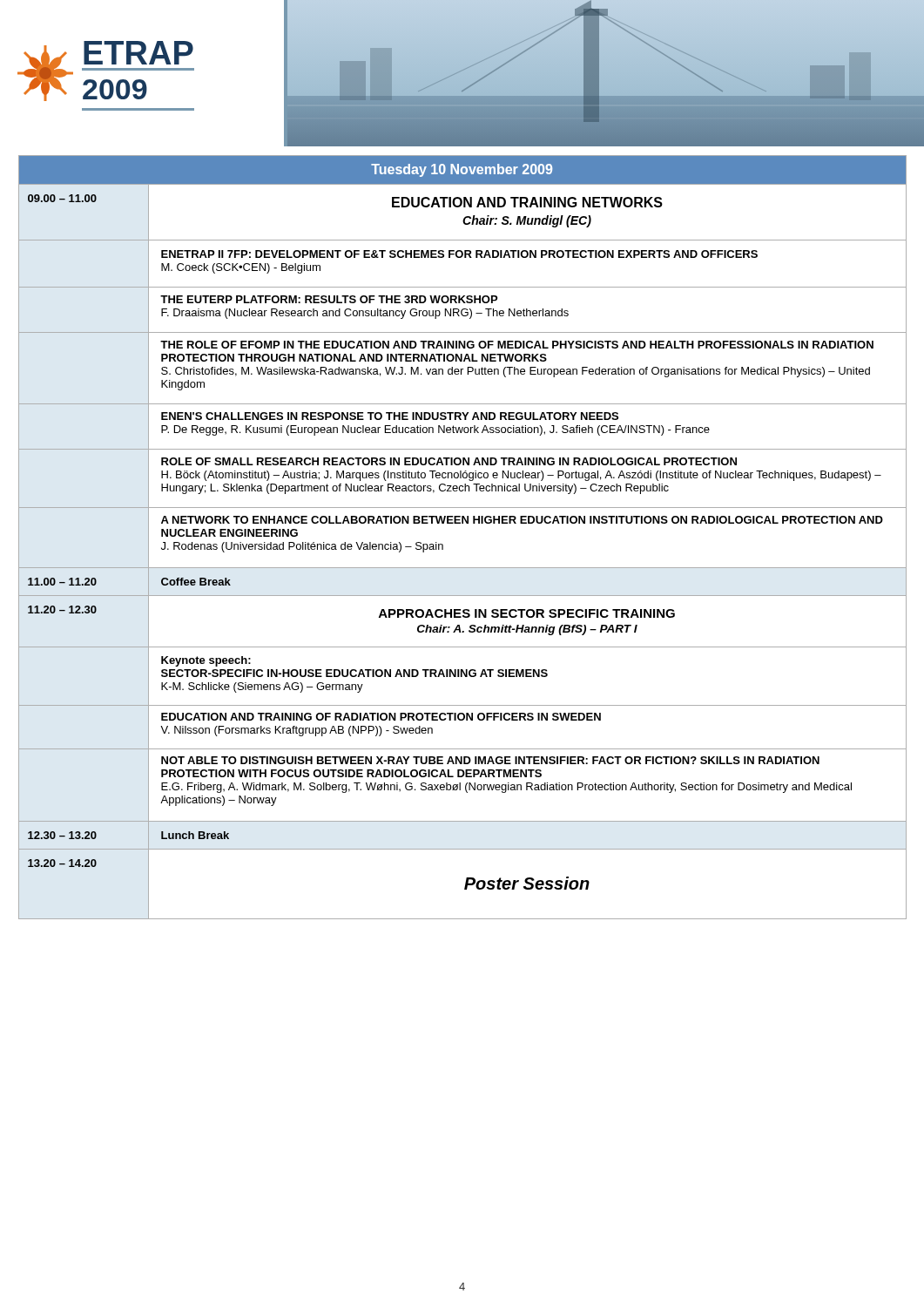Locate the element starting "ROLE OF SMALL RESEARCH"

click(x=521, y=474)
